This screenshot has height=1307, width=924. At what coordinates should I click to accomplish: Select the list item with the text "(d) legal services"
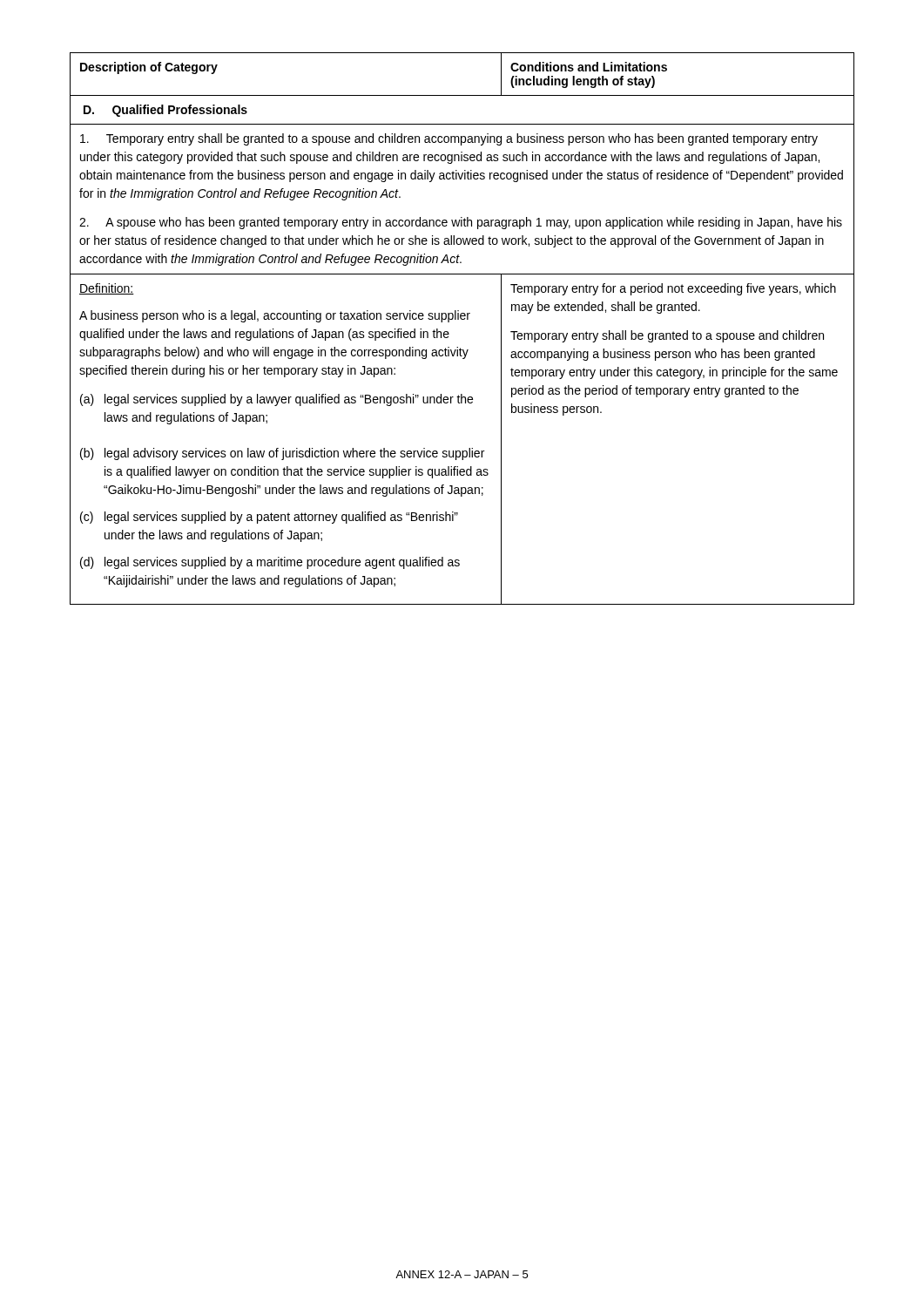(x=286, y=572)
